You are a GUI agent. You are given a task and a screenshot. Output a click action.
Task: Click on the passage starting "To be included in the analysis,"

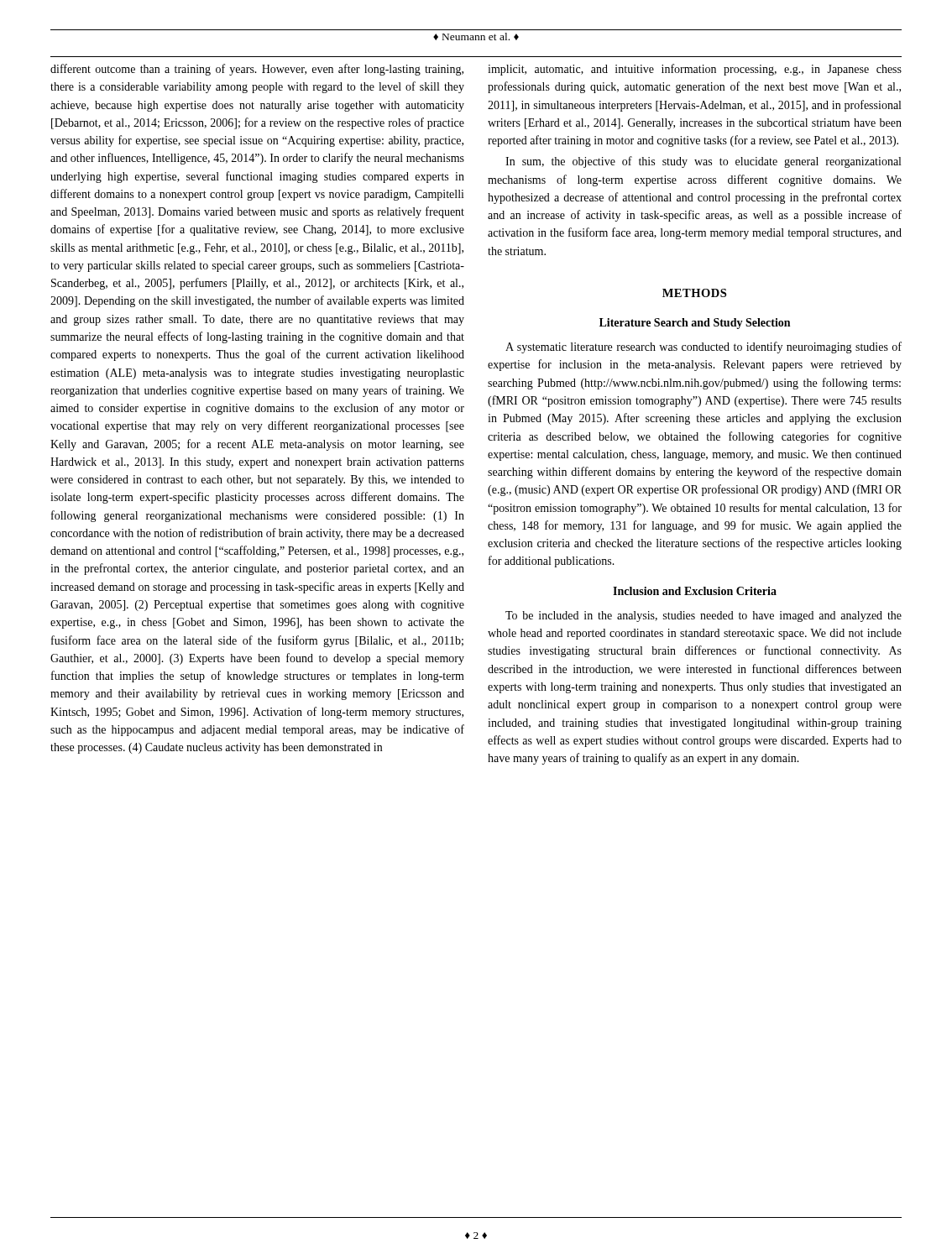pos(695,687)
